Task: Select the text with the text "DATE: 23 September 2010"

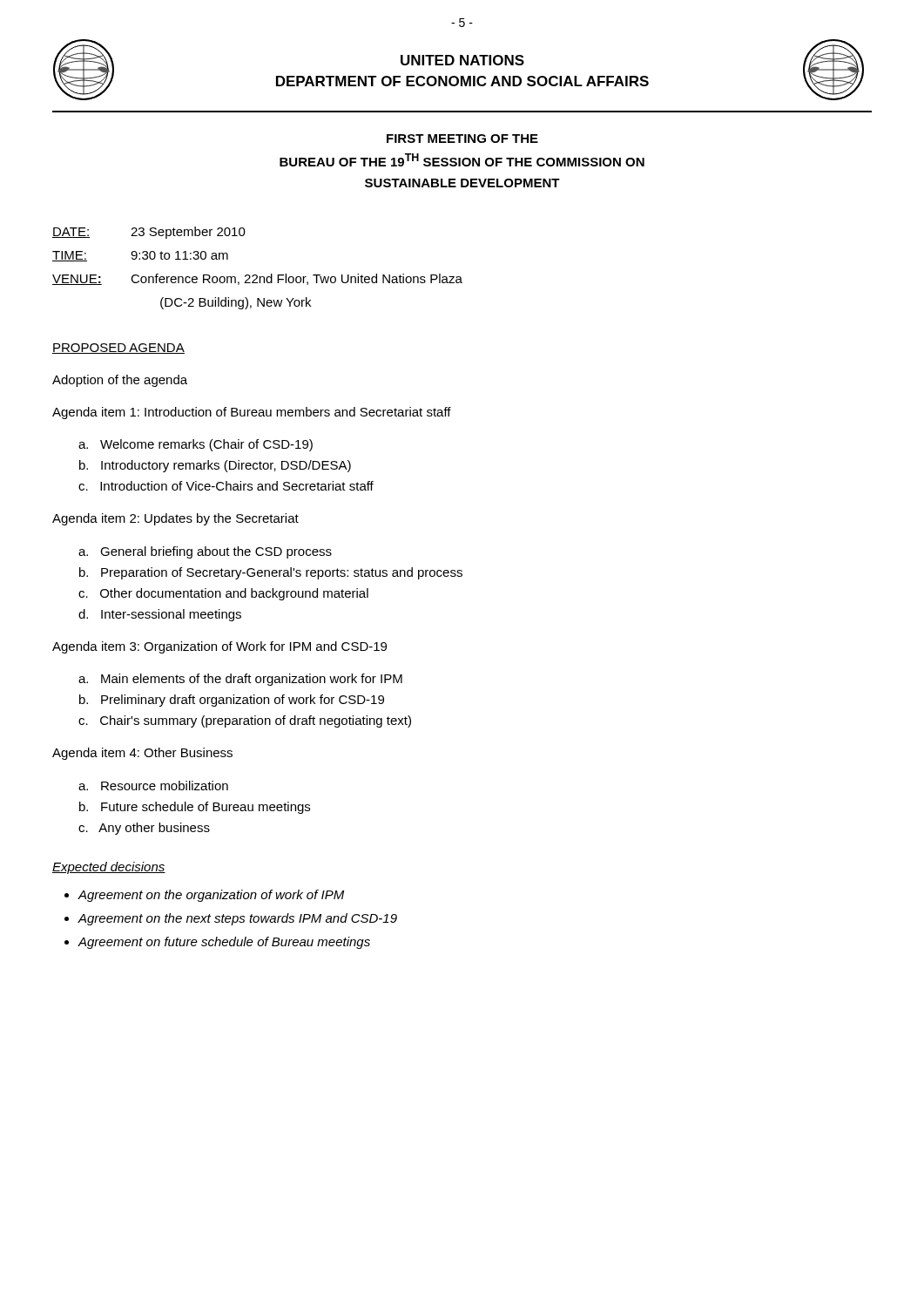Action: click(x=149, y=231)
